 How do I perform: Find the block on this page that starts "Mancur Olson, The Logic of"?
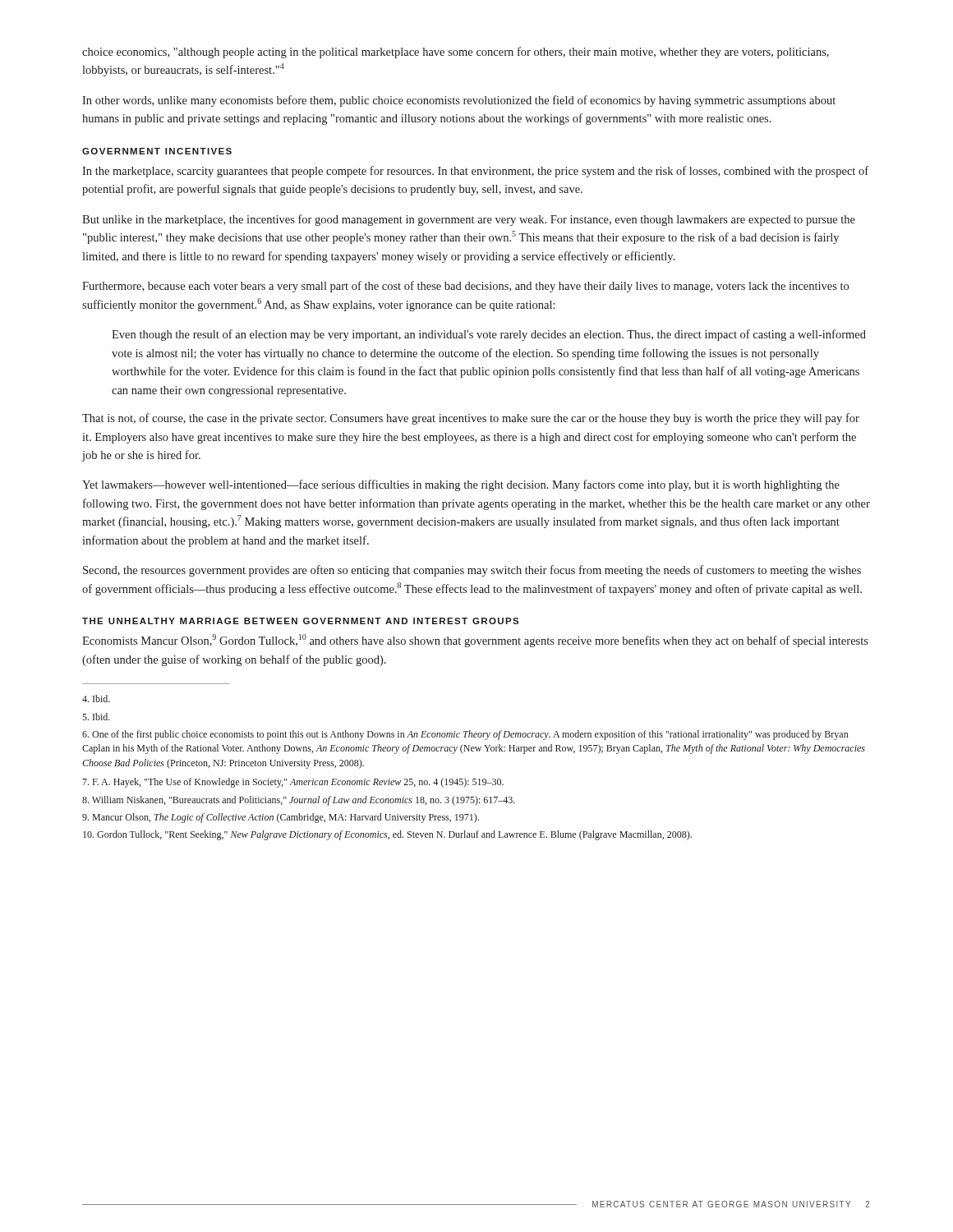click(281, 817)
